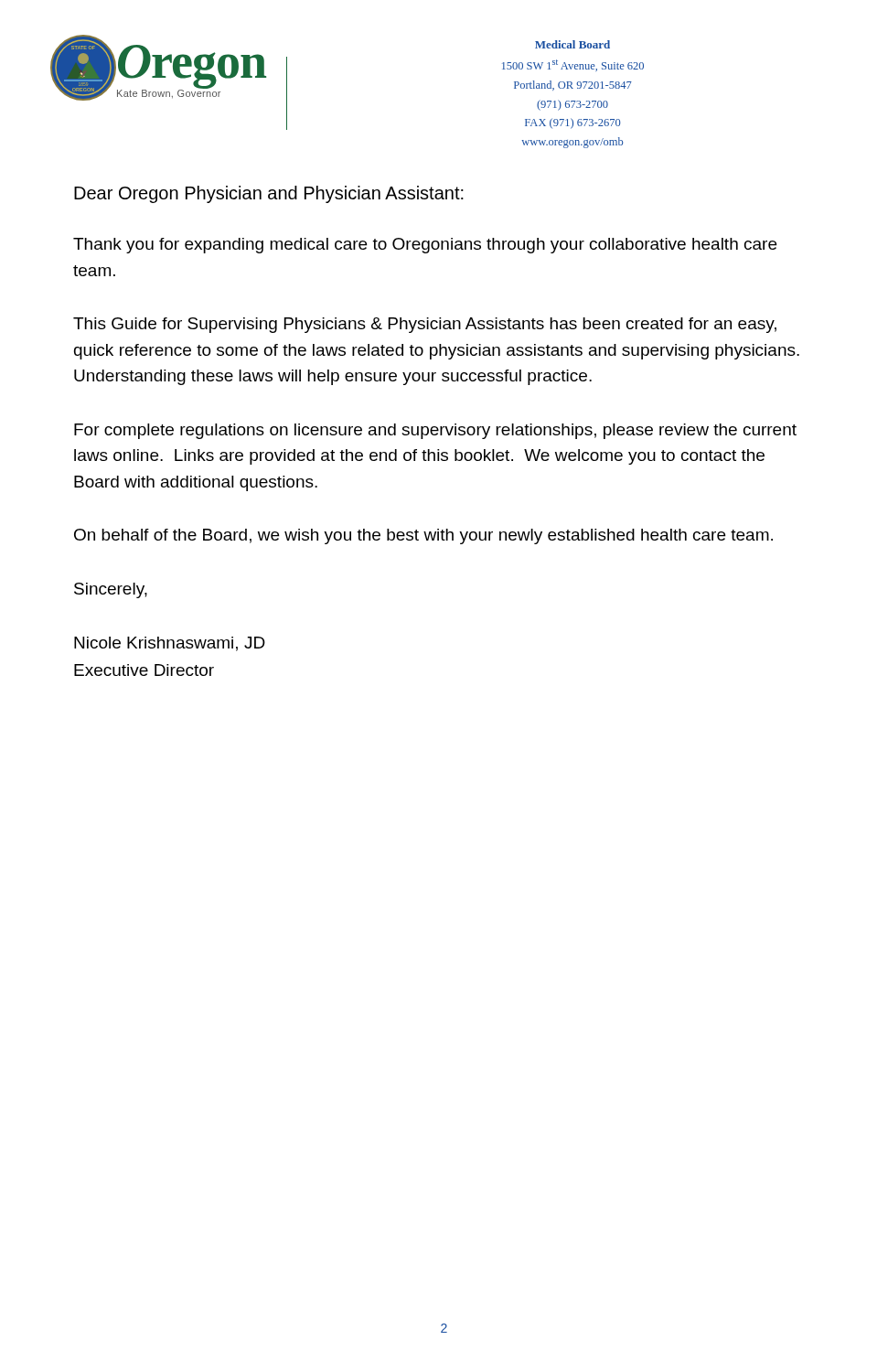The height and width of the screenshot is (1372, 888).
Task: Locate the text block that says "Thank you for expanding medical care to Oregonians"
Action: coord(425,257)
